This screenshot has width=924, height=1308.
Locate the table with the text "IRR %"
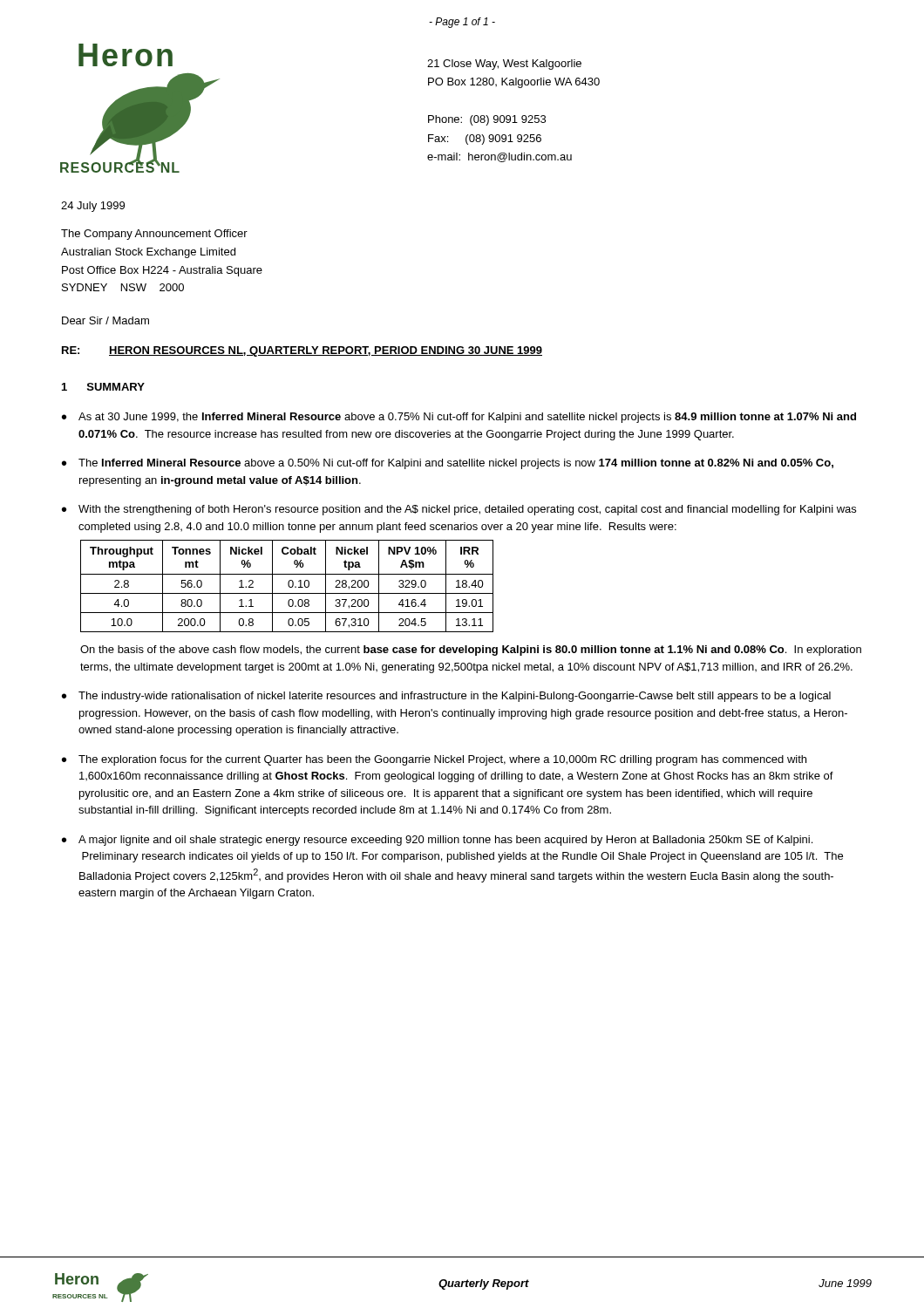pos(472,586)
